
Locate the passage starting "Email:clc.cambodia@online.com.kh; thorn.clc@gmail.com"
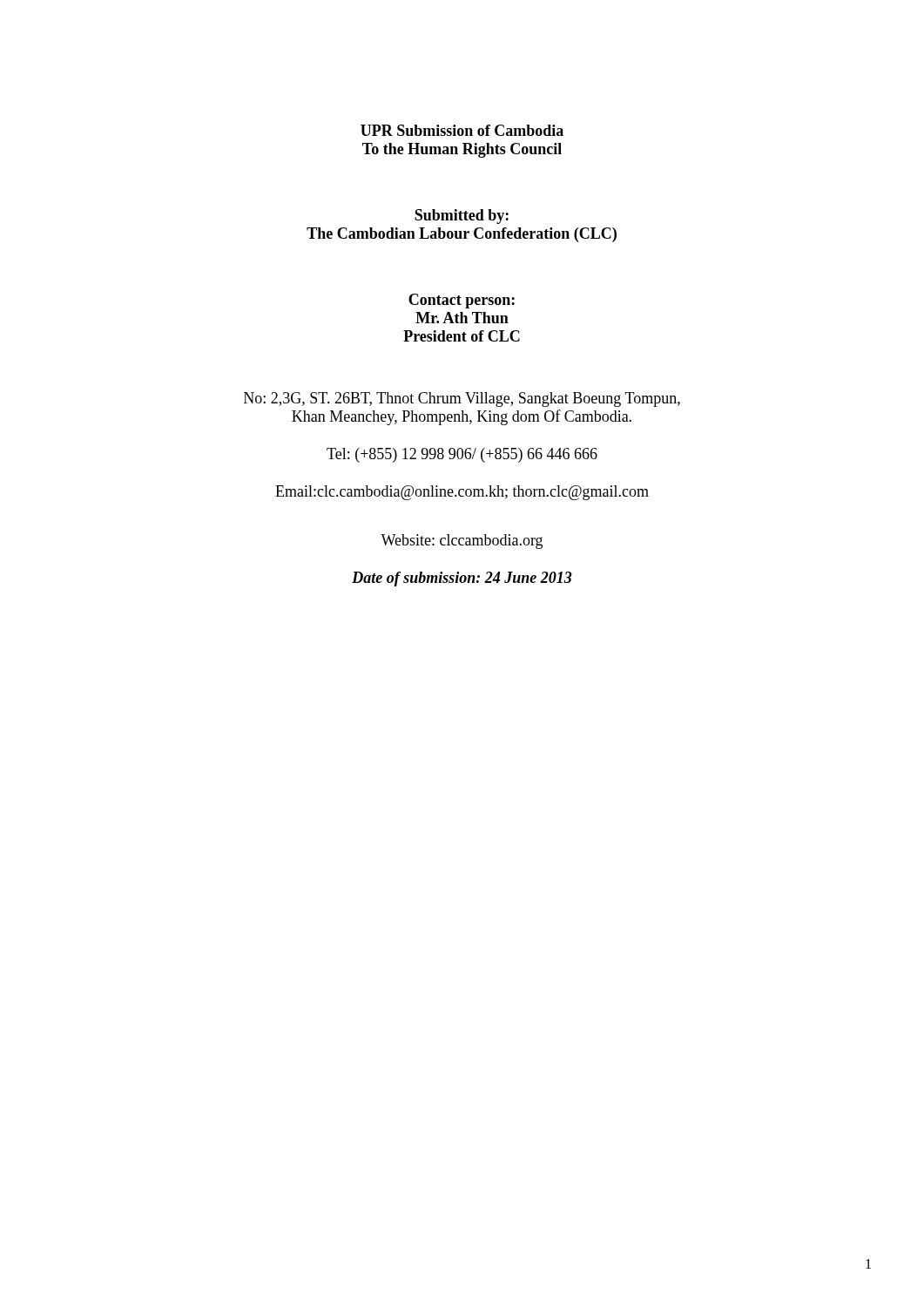click(462, 491)
